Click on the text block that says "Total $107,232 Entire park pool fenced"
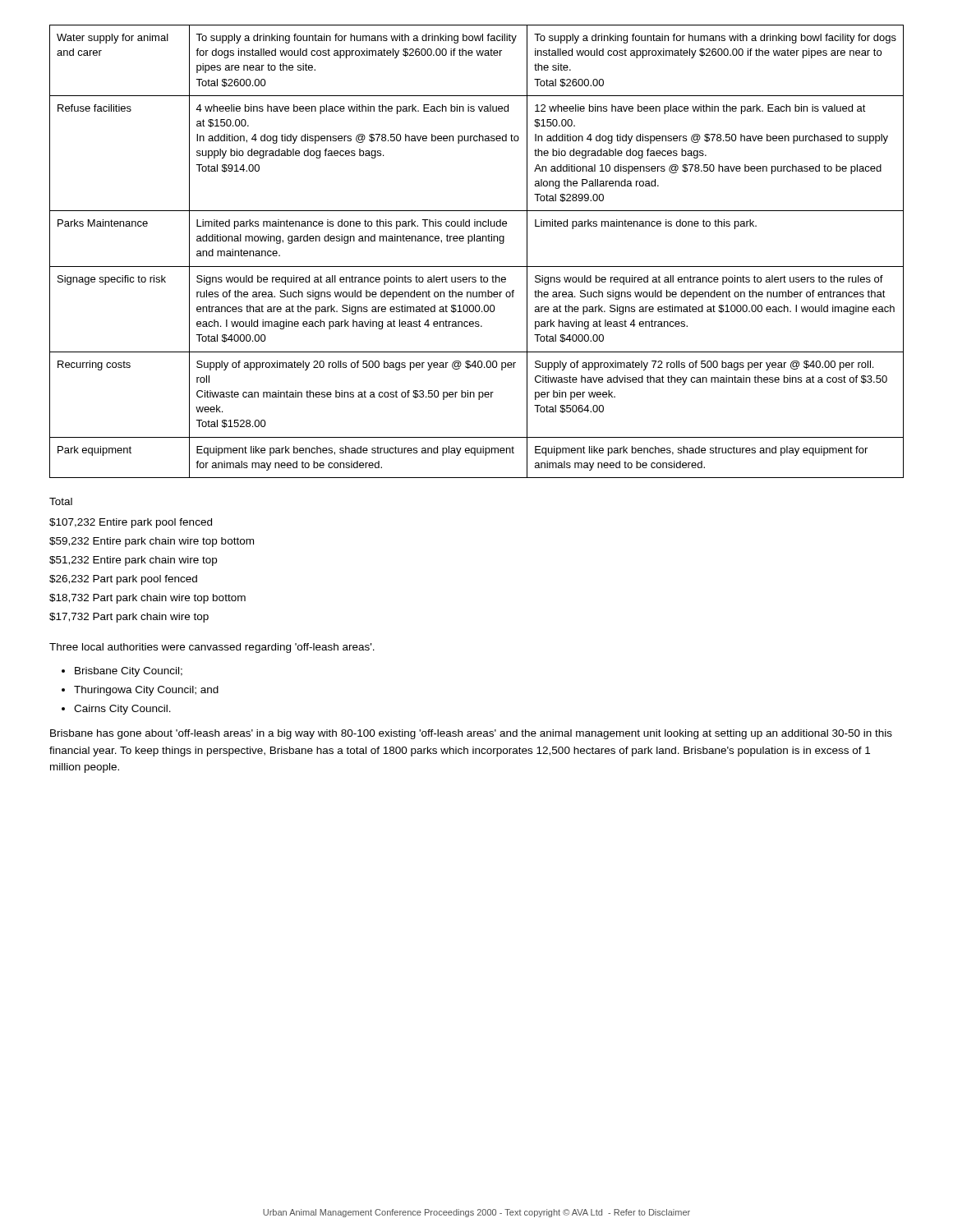The height and width of the screenshot is (1232, 953). pos(61,501)
